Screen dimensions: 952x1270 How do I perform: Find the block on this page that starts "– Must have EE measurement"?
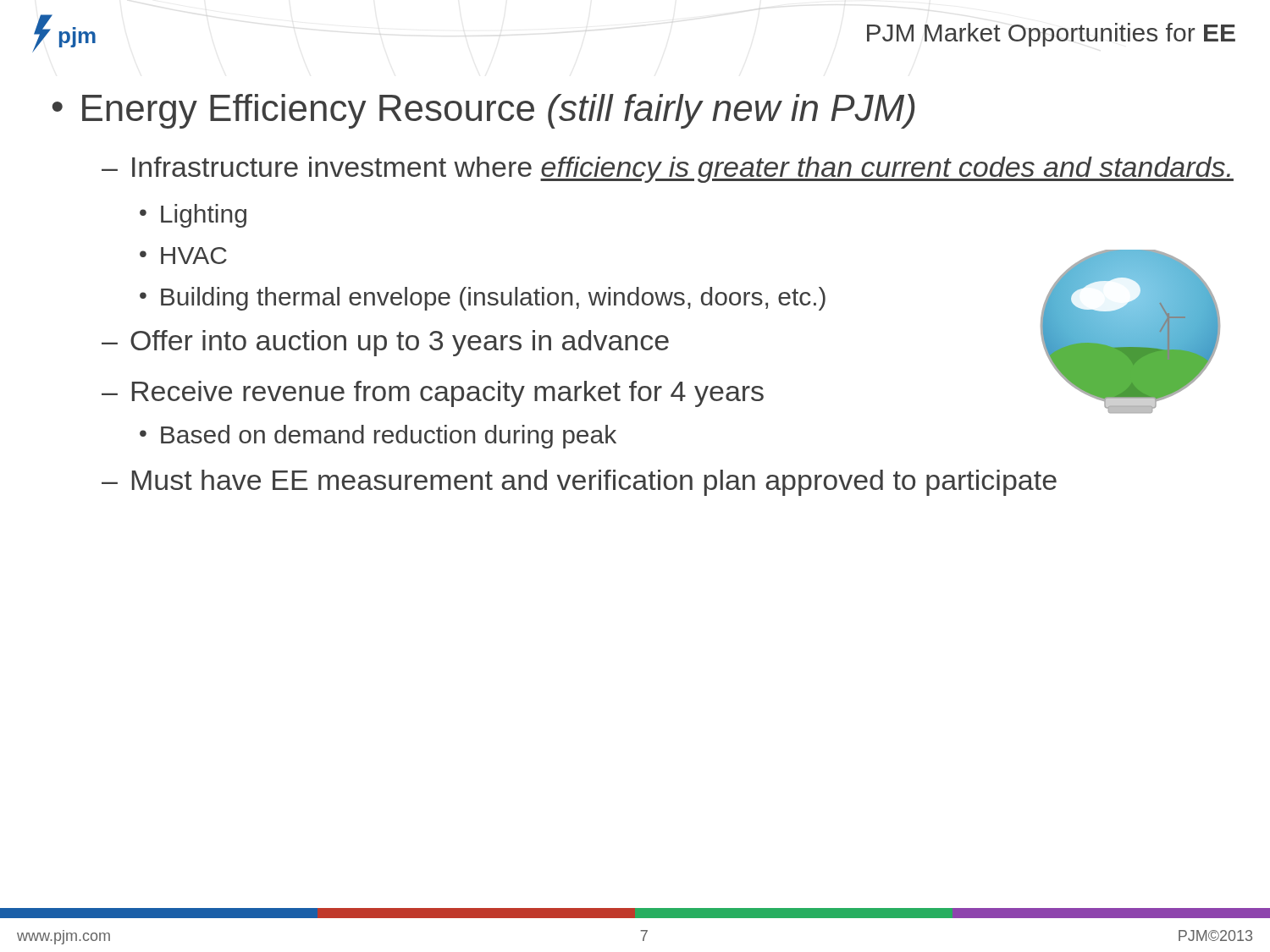pos(580,481)
